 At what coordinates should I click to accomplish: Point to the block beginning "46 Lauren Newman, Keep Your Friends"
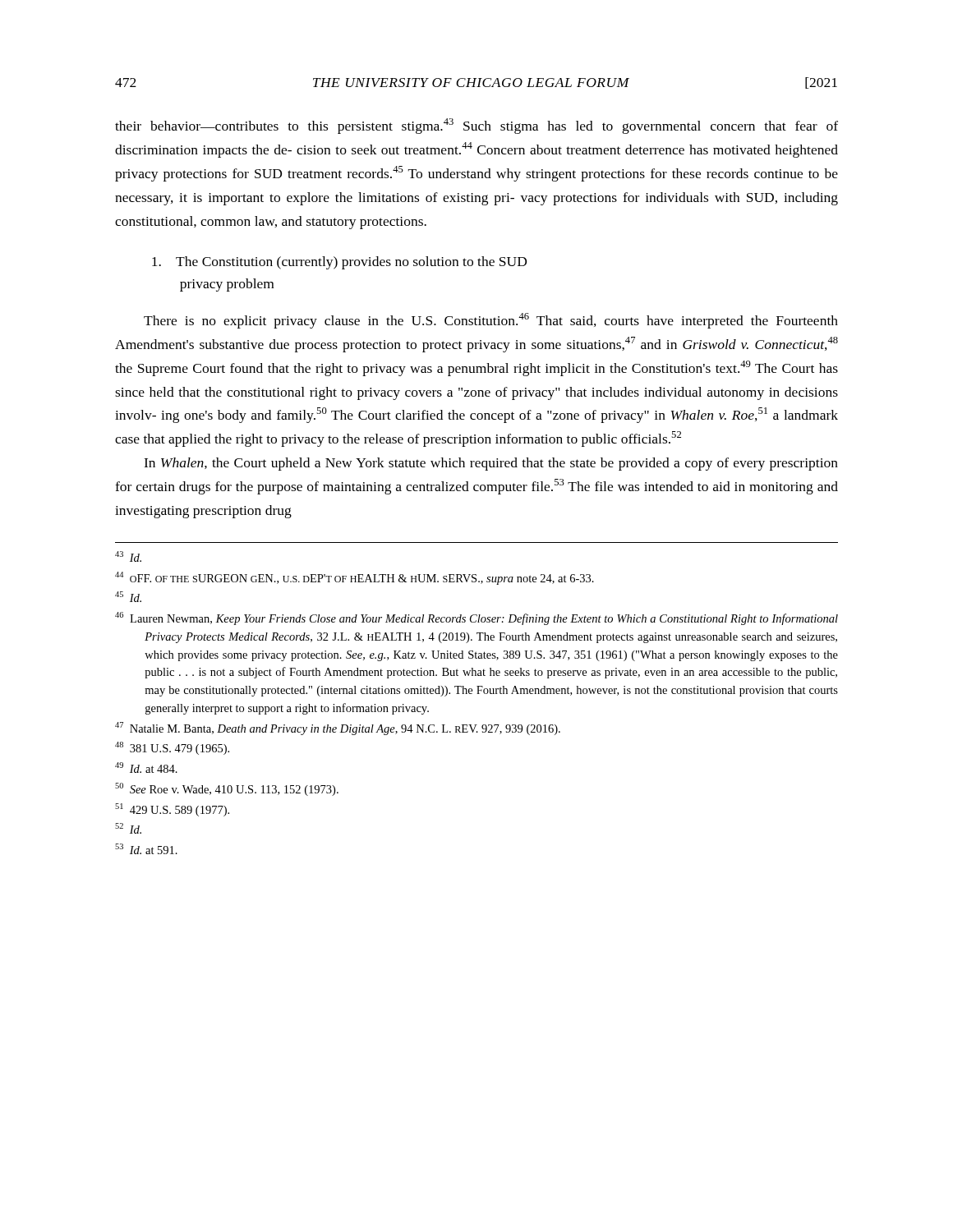476,662
